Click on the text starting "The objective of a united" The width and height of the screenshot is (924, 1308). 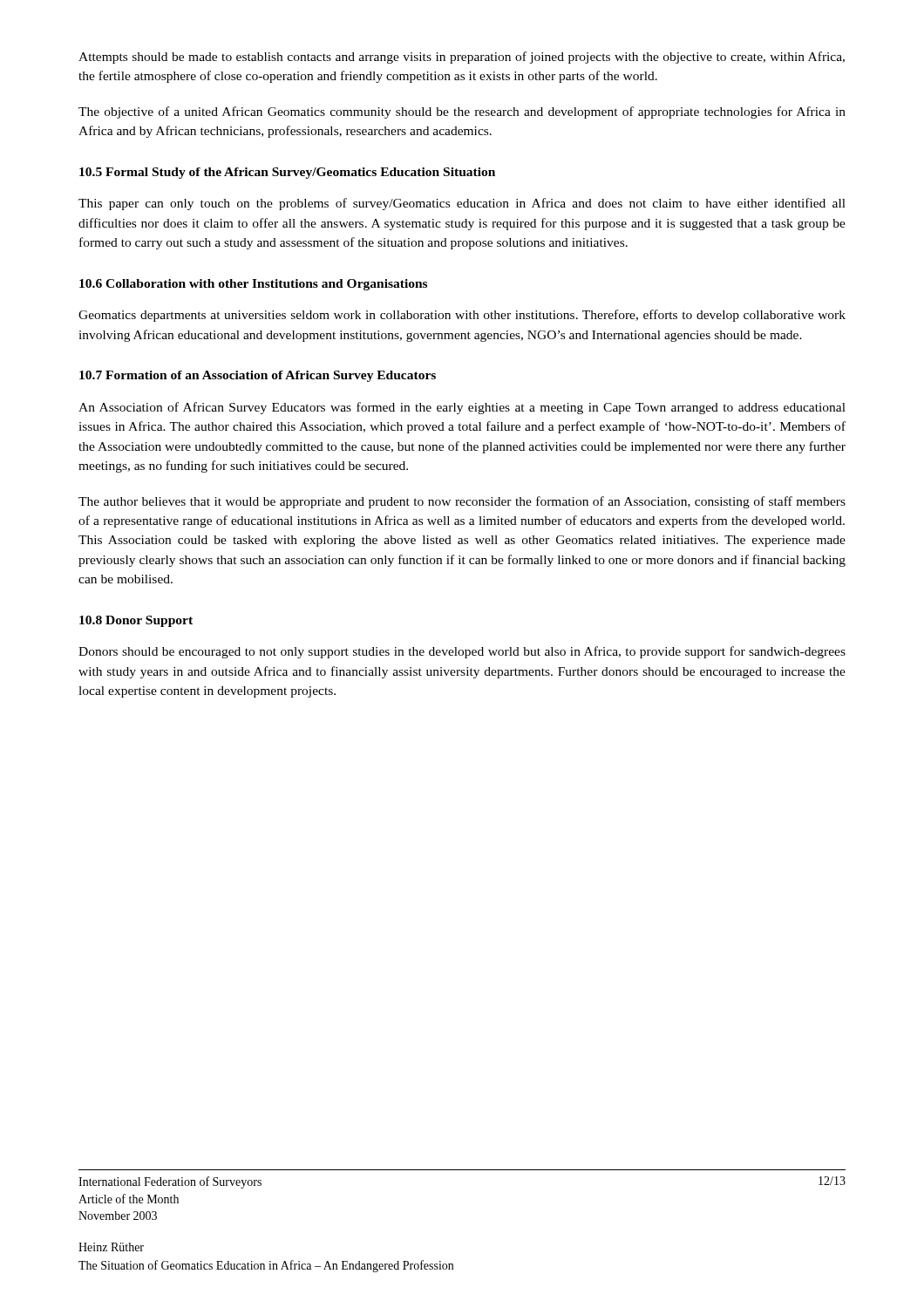tap(462, 121)
